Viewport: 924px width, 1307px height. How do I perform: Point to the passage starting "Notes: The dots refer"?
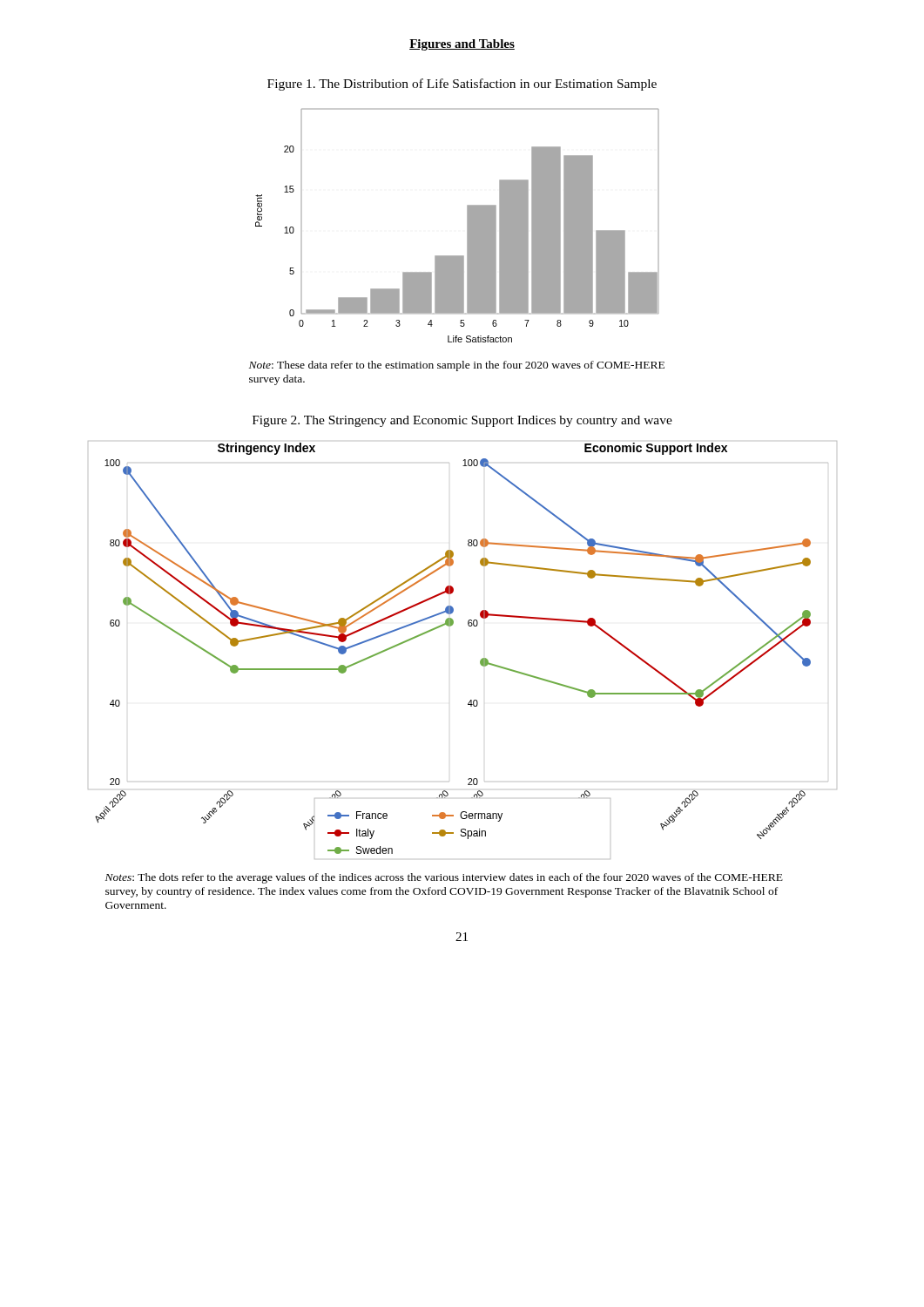click(444, 891)
